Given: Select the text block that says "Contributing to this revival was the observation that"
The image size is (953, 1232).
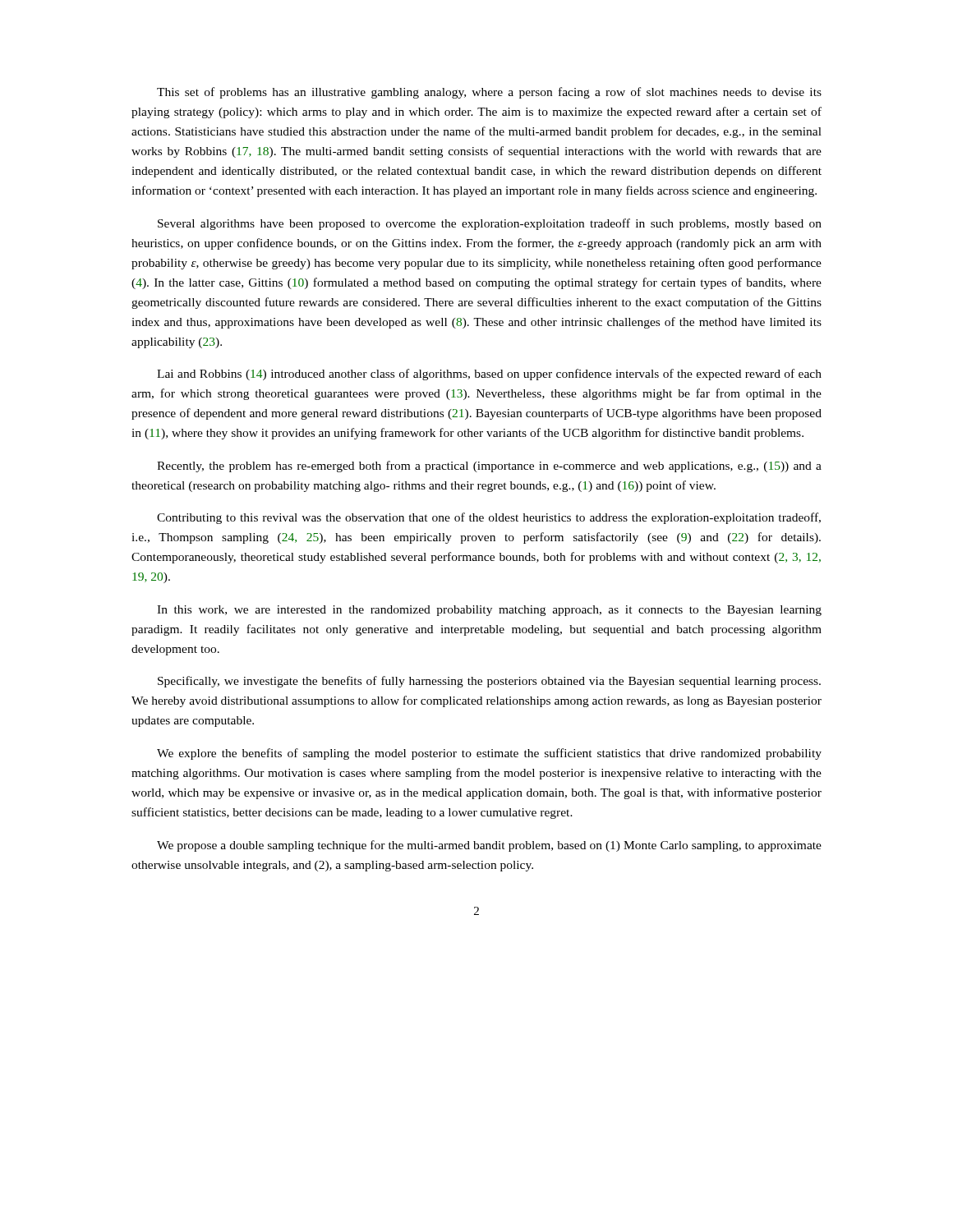Looking at the screenshot, I should pos(476,547).
